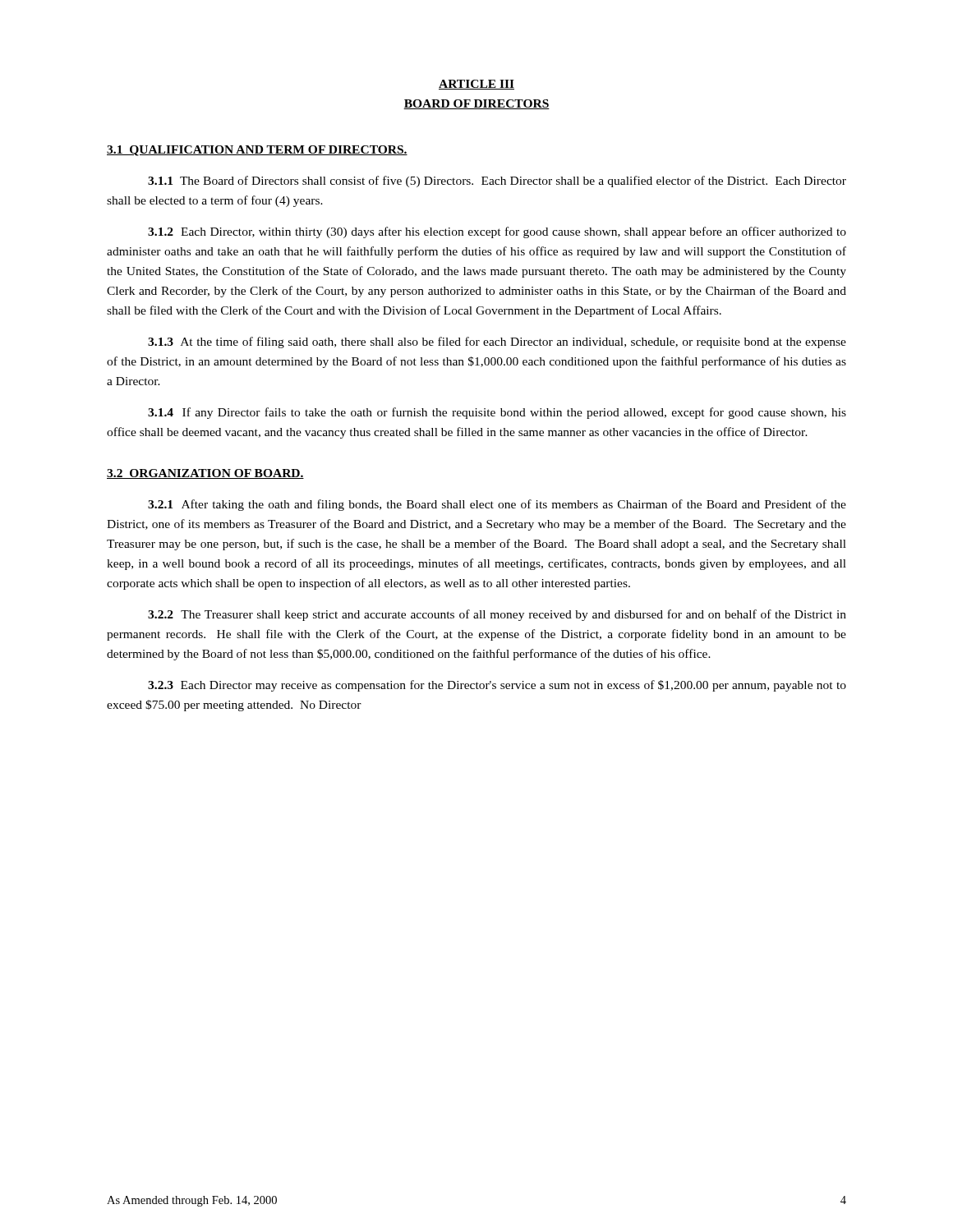953x1232 pixels.
Task: Navigate to the passage starting "1.3 At the"
Action: 476,361
